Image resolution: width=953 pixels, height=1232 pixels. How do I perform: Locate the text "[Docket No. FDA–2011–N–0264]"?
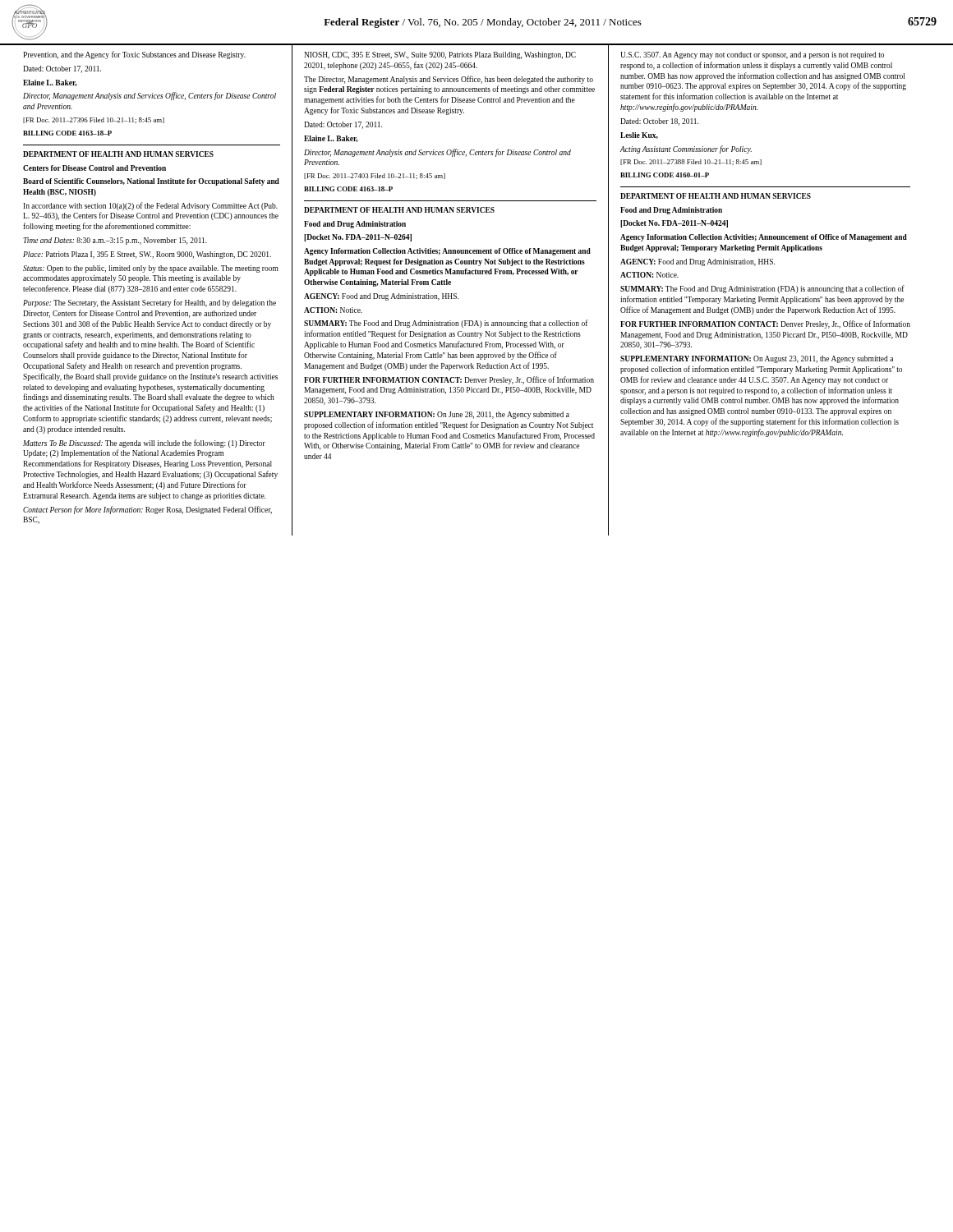click(x=450, y=238)
